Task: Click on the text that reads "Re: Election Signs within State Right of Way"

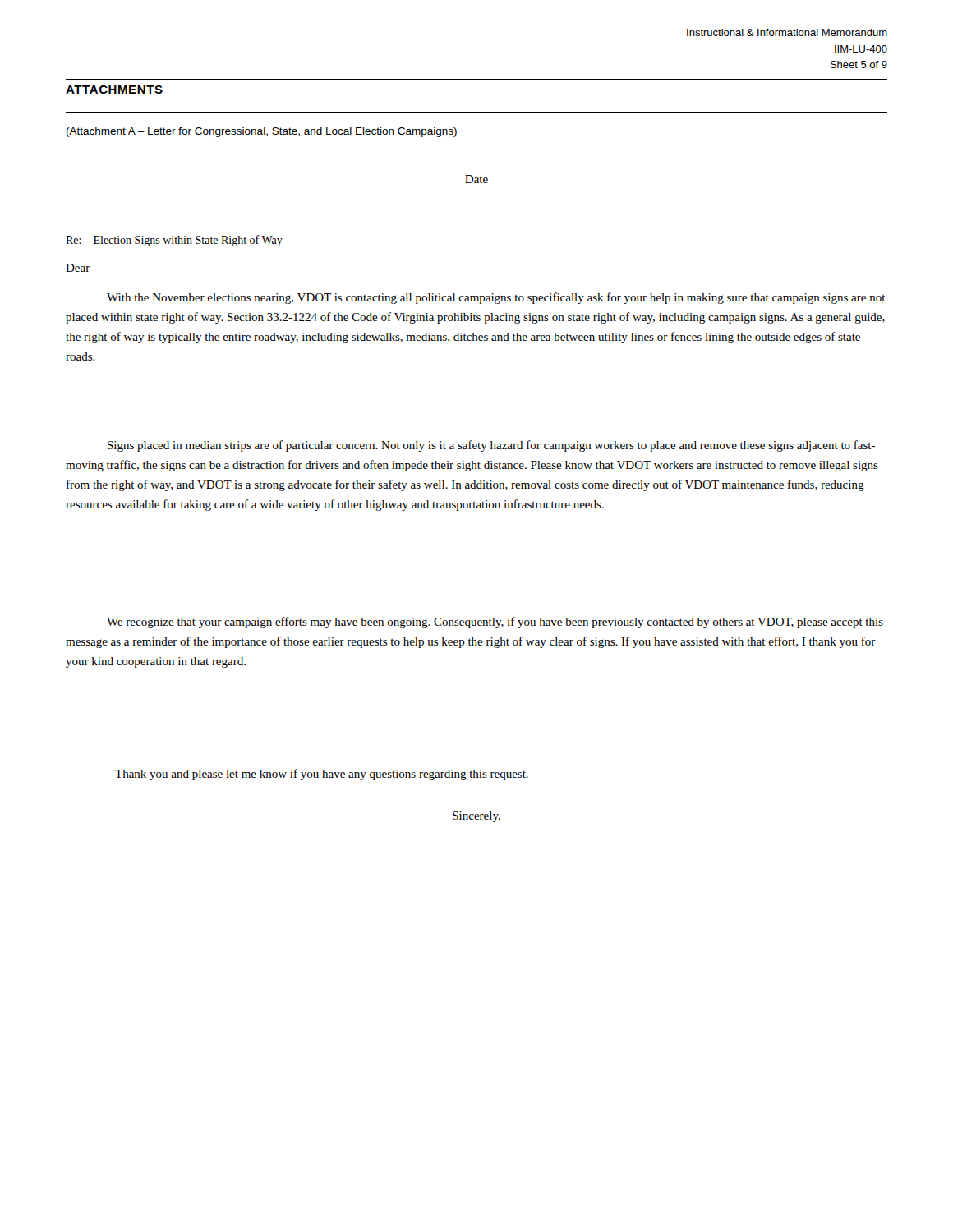Action: coord(174,240)
